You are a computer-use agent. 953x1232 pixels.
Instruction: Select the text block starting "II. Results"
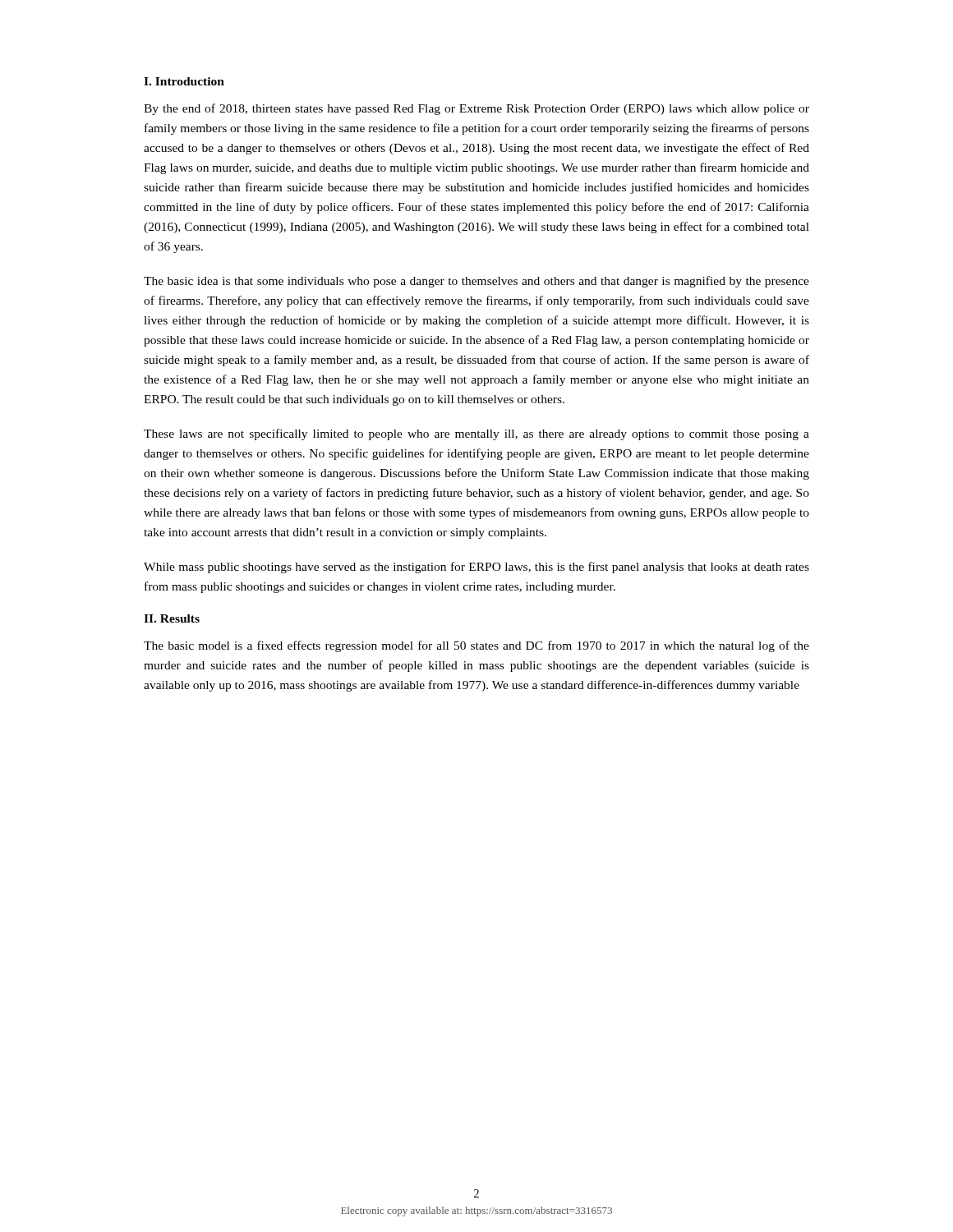[x=172, y=618]
